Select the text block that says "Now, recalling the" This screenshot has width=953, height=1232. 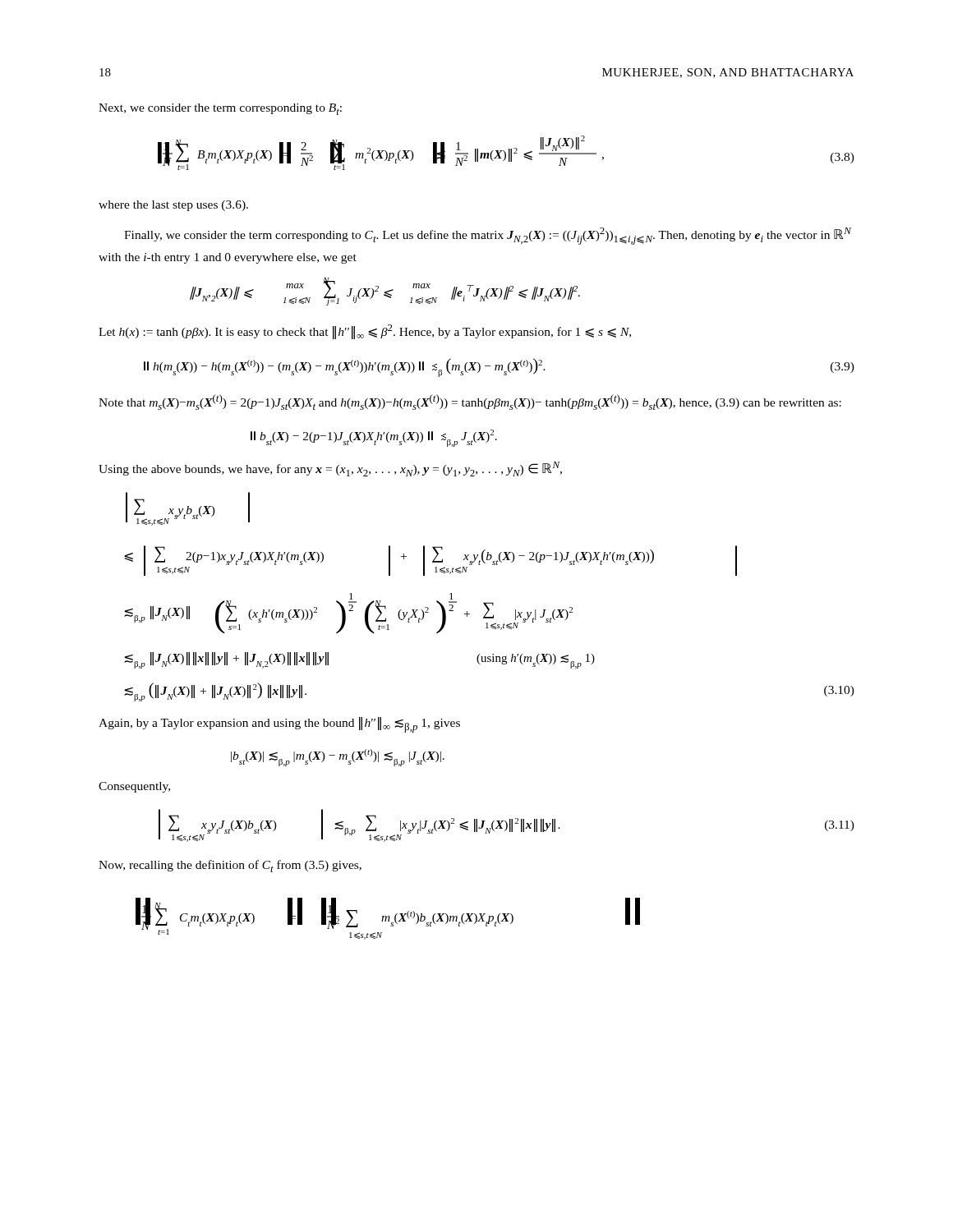tap(230, 866)
